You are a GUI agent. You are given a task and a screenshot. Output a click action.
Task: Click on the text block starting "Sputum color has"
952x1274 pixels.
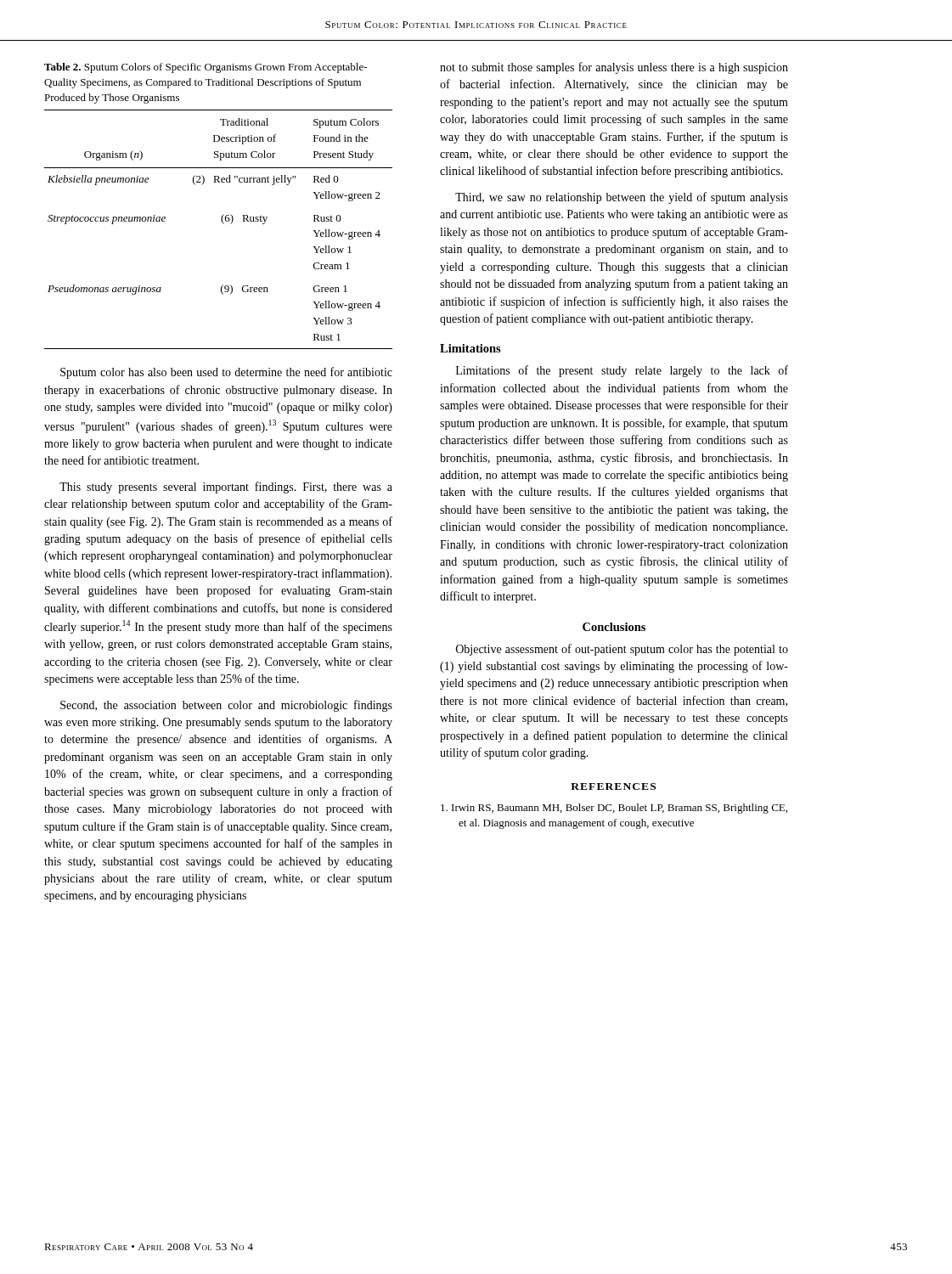coord(218,417)
